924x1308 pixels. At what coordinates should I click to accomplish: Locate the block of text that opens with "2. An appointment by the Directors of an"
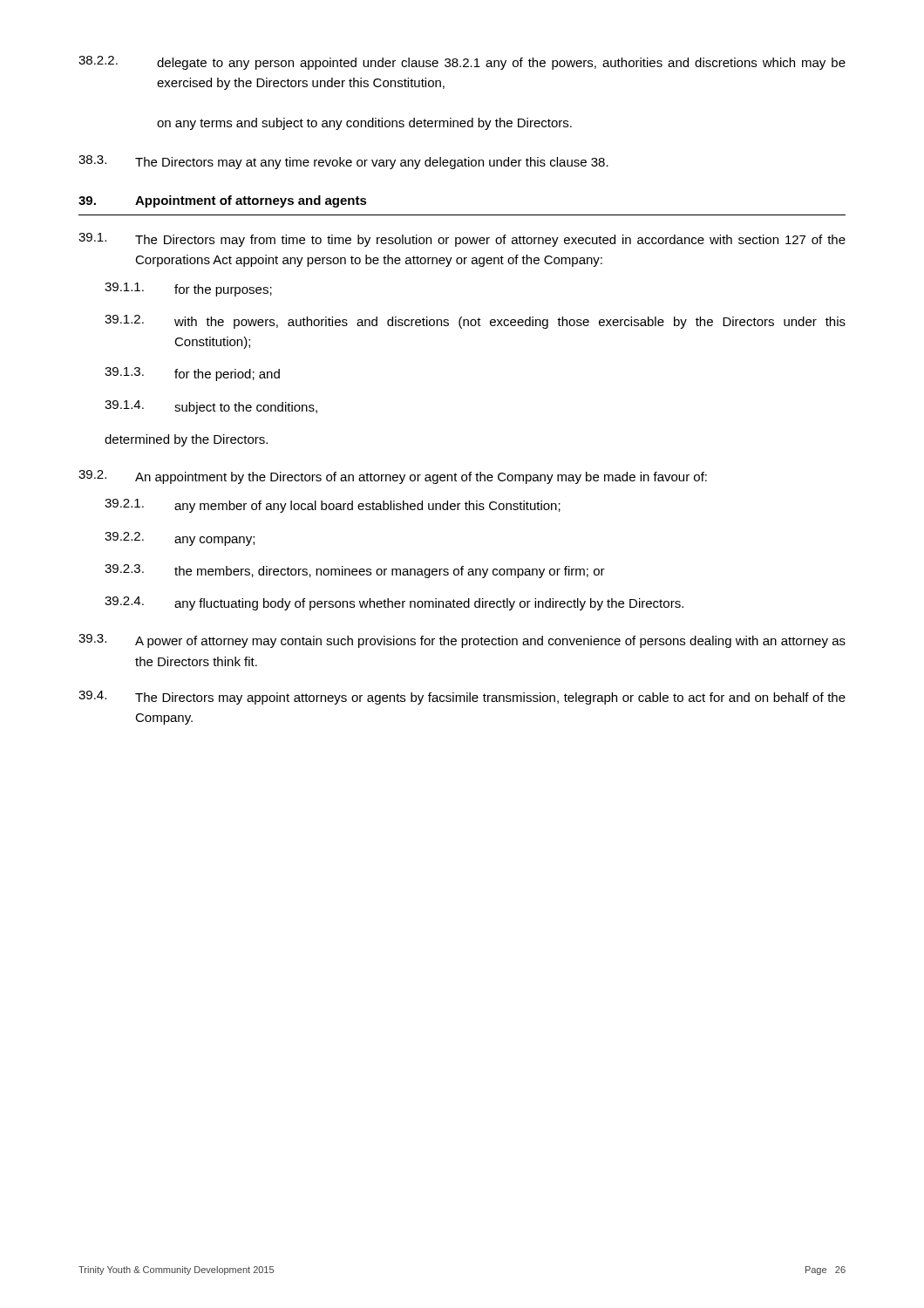(462, 477)
